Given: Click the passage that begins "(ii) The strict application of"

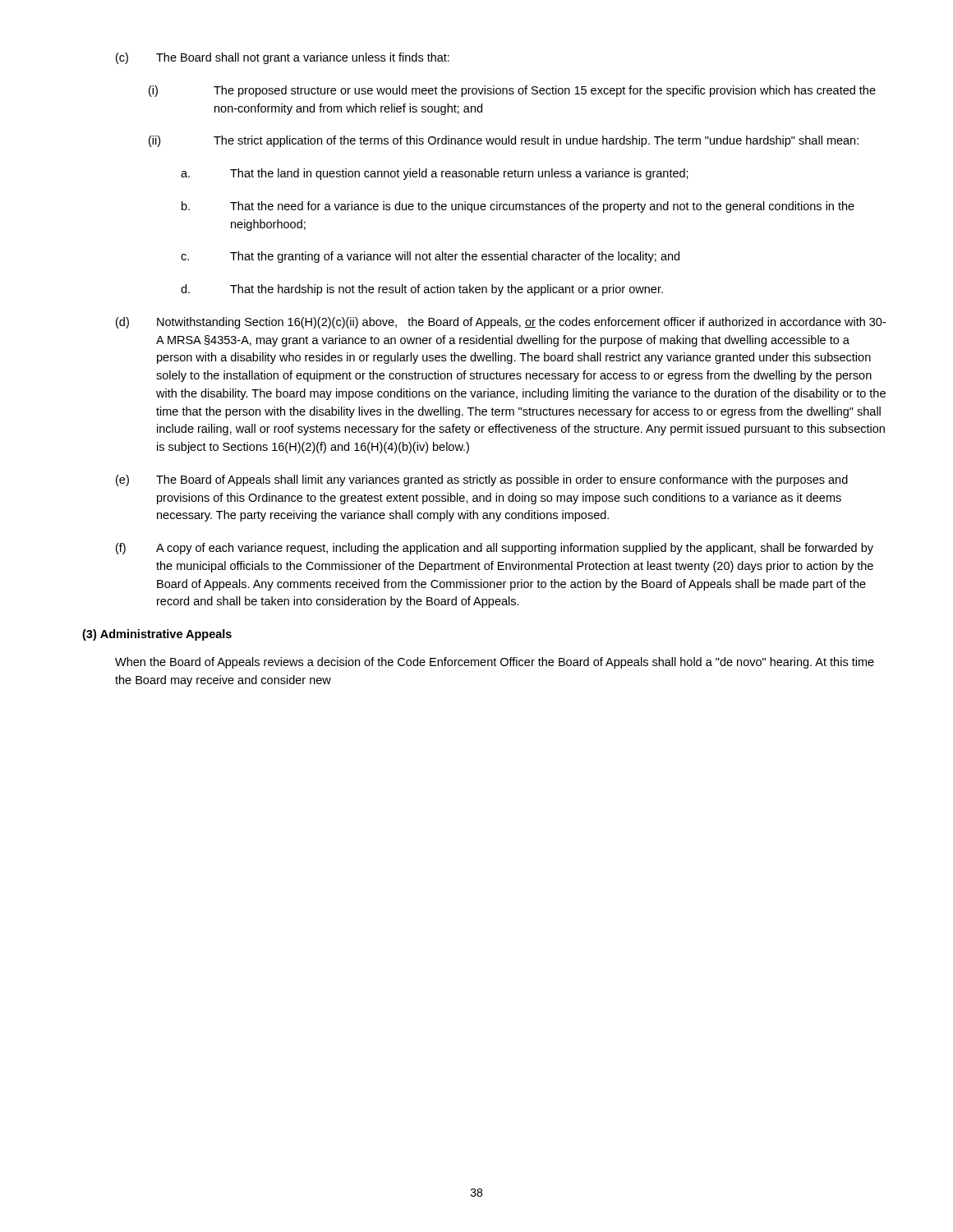Looking at the screenshot, I should coord(518,141).
